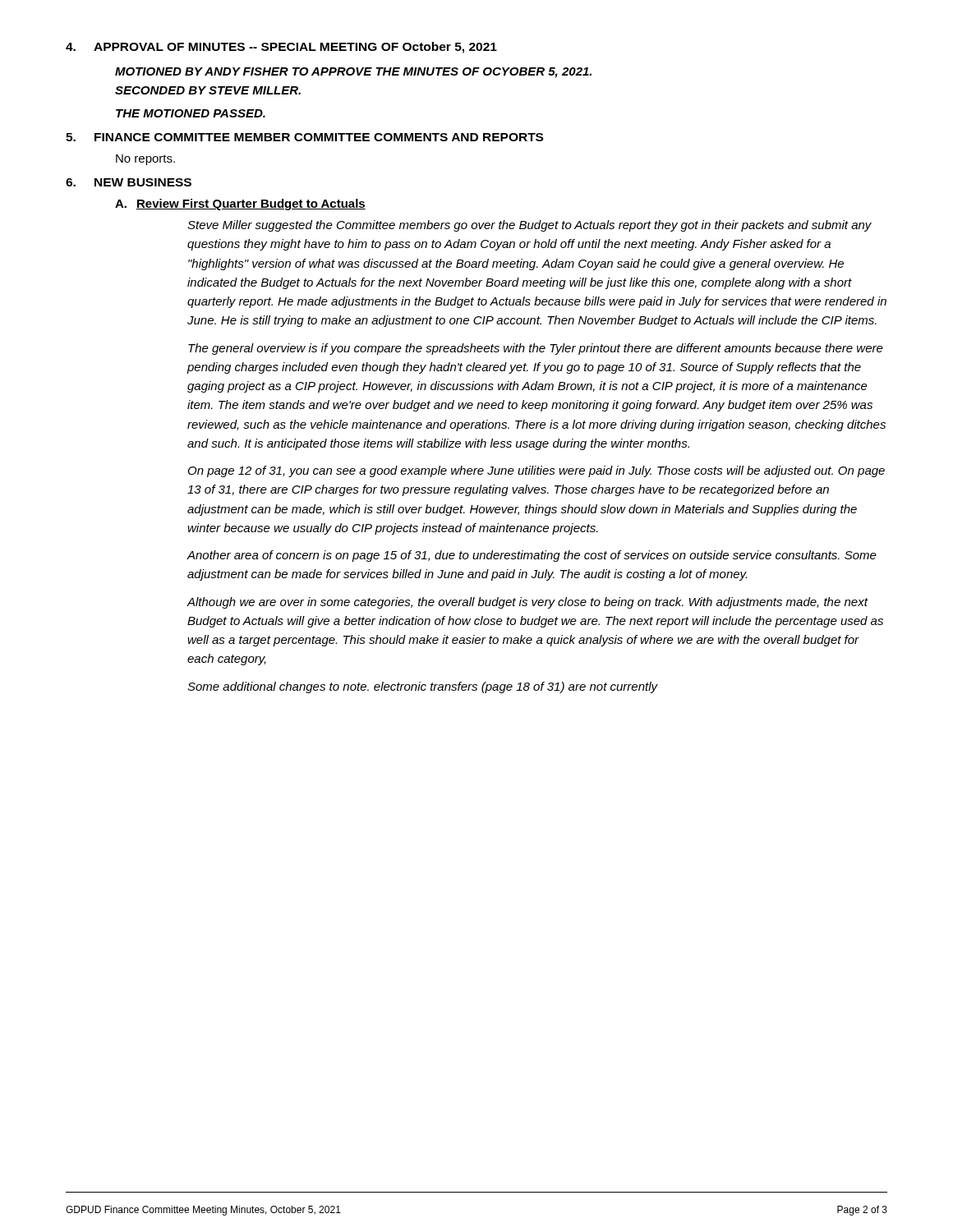The width and height of the screenshot is (953, 1232).
Task: Point to the element starting "On page 12 of 31, you"
Action: pyautogui.click(x=536, y=499)
